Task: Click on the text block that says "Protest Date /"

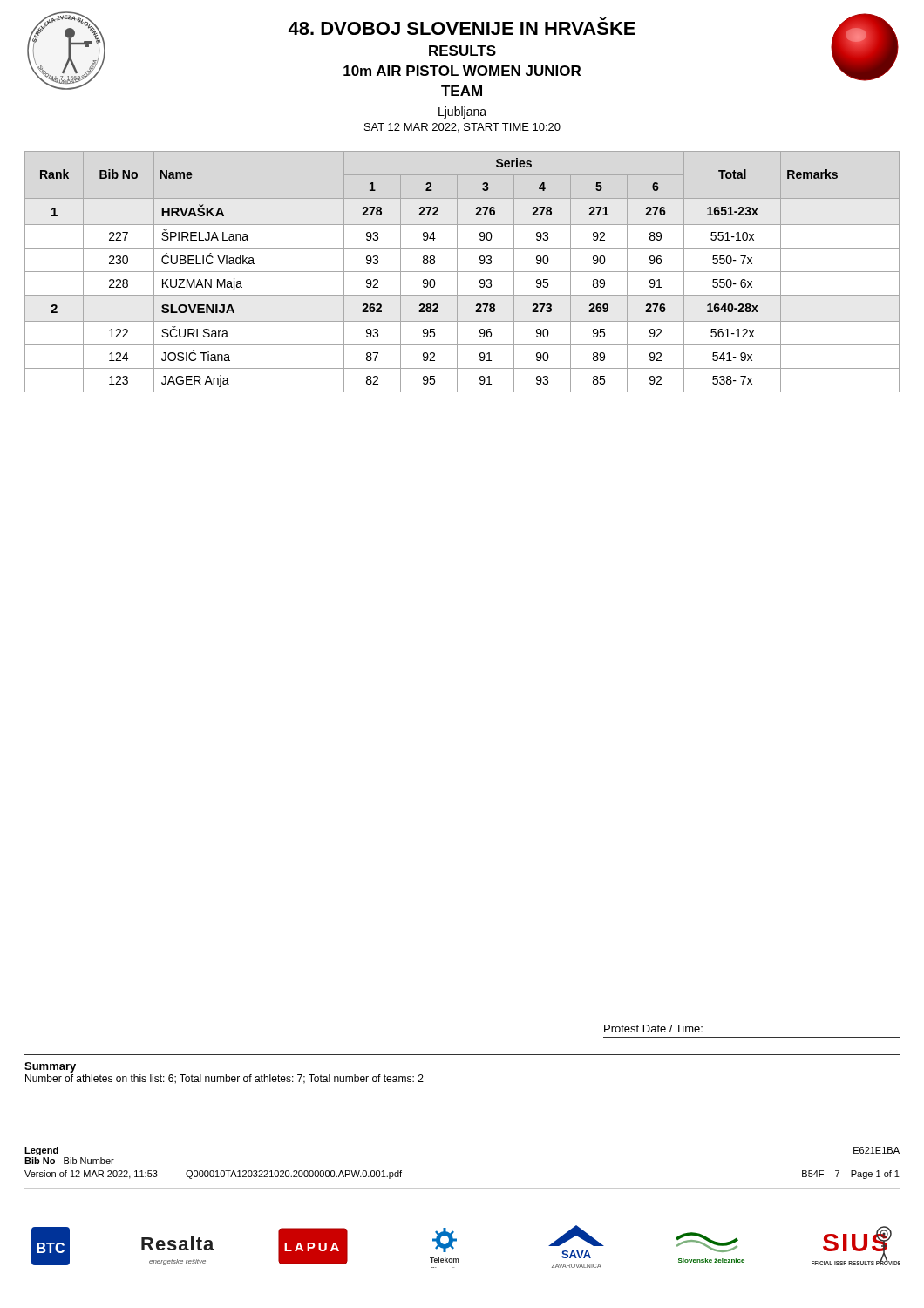Action: tap(751, 1030)
